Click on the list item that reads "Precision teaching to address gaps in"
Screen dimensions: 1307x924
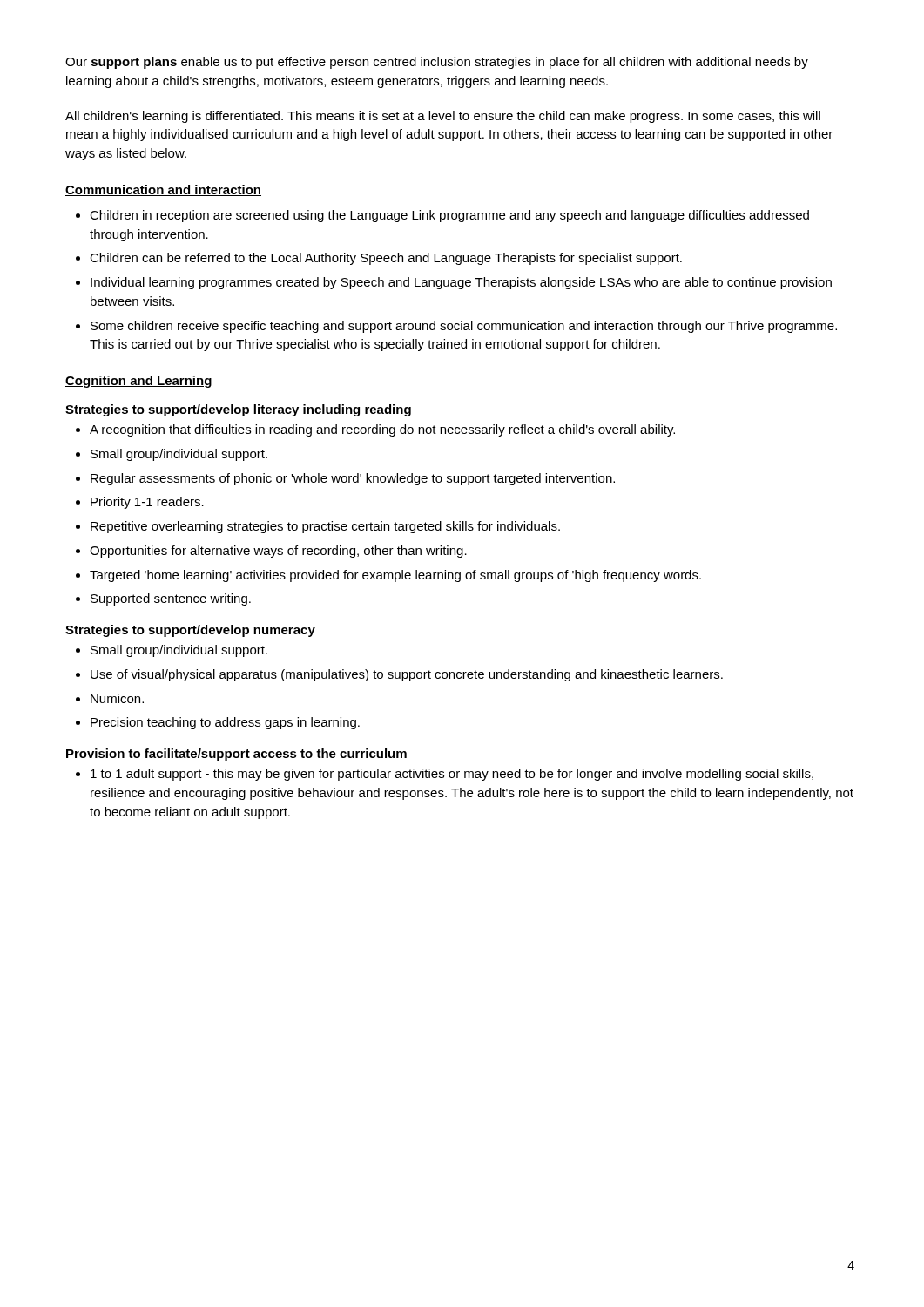[x=225, y=723]
